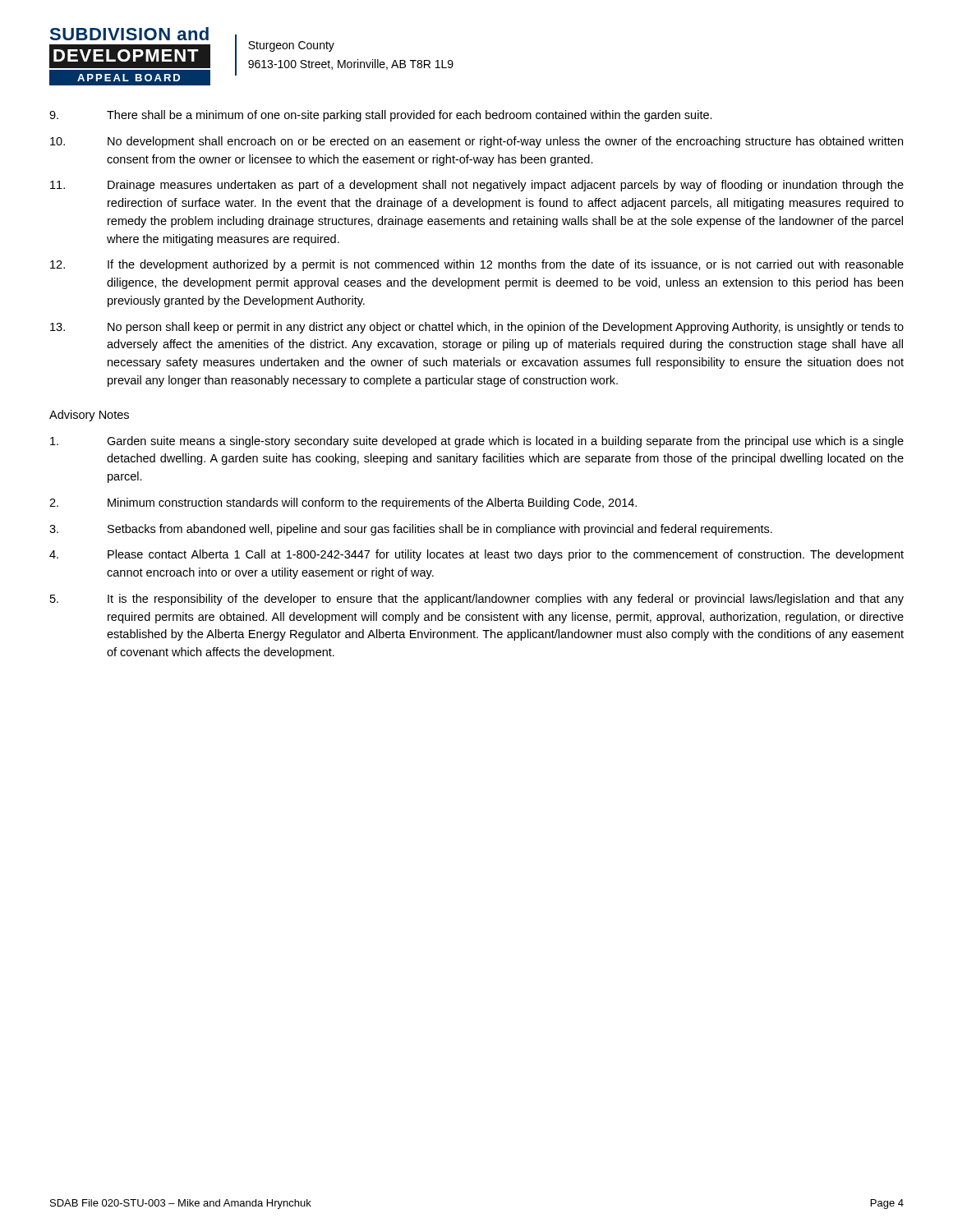Find the block starting "11. Drainage measures undertaken as part of"
Viewport: 953px width, 1232px height.
click(476, 213)
